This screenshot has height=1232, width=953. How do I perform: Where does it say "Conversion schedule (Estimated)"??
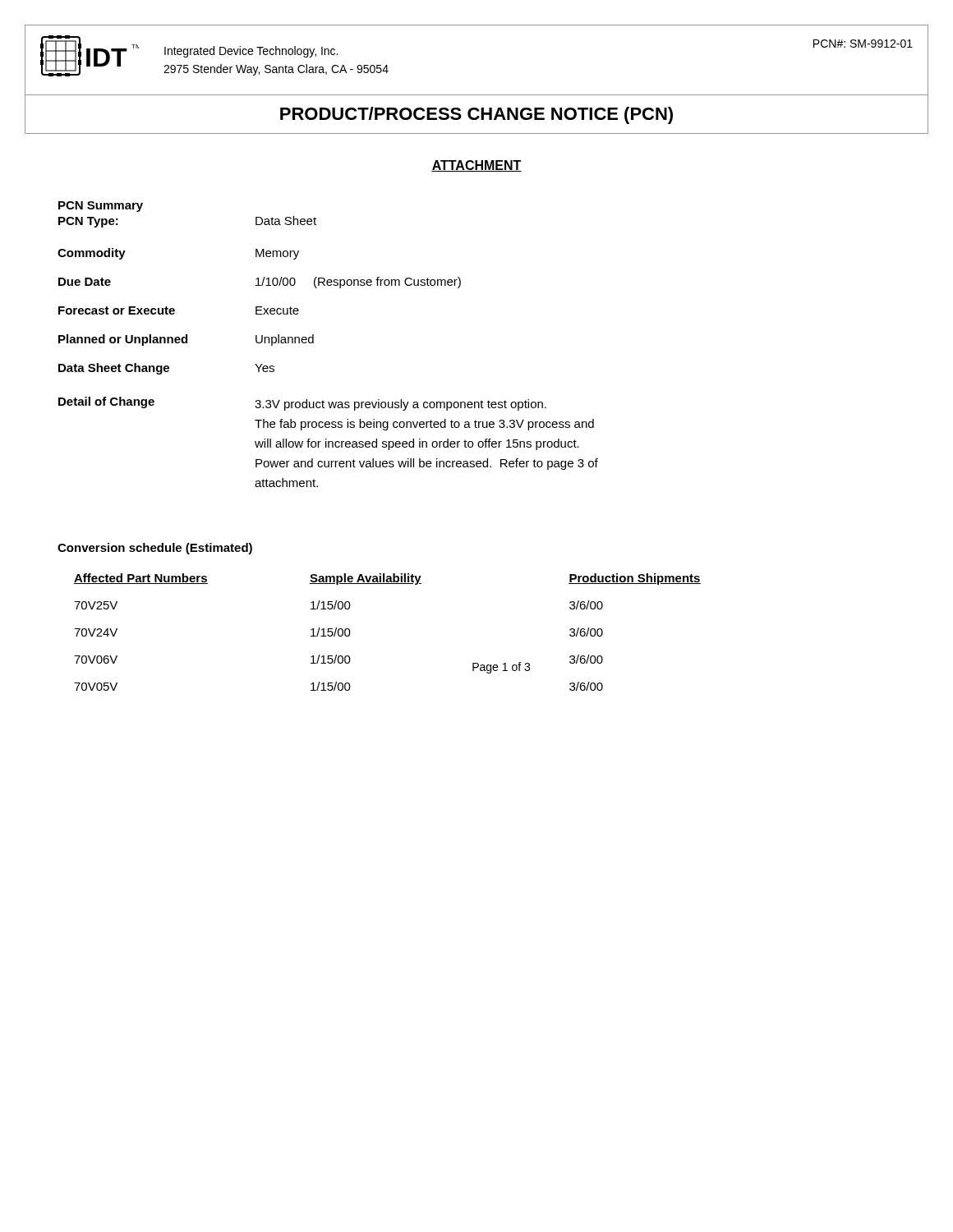pyautogui.click(x=155, y=547)
